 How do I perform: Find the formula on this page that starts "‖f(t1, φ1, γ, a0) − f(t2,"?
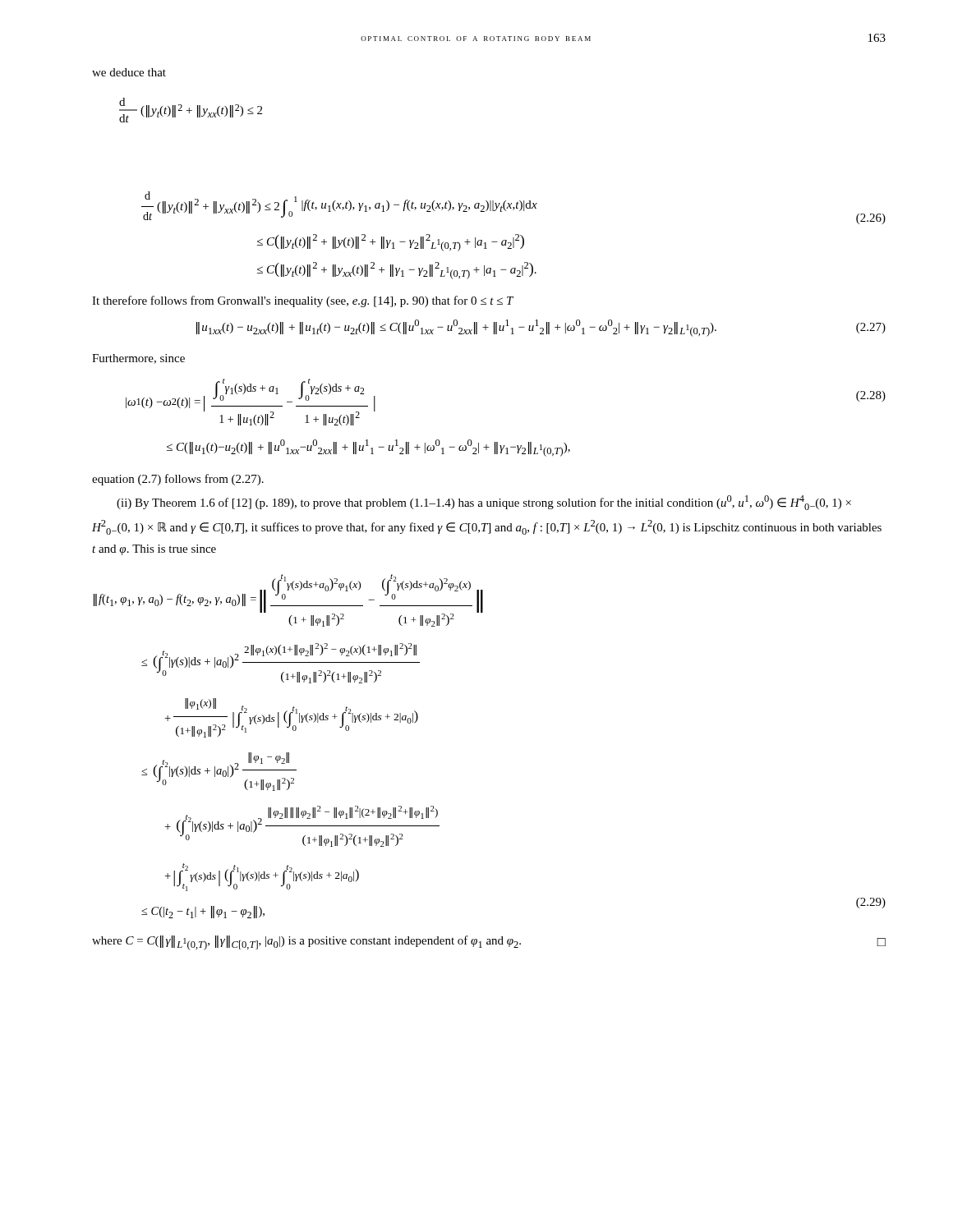click(x=288, y=600)
